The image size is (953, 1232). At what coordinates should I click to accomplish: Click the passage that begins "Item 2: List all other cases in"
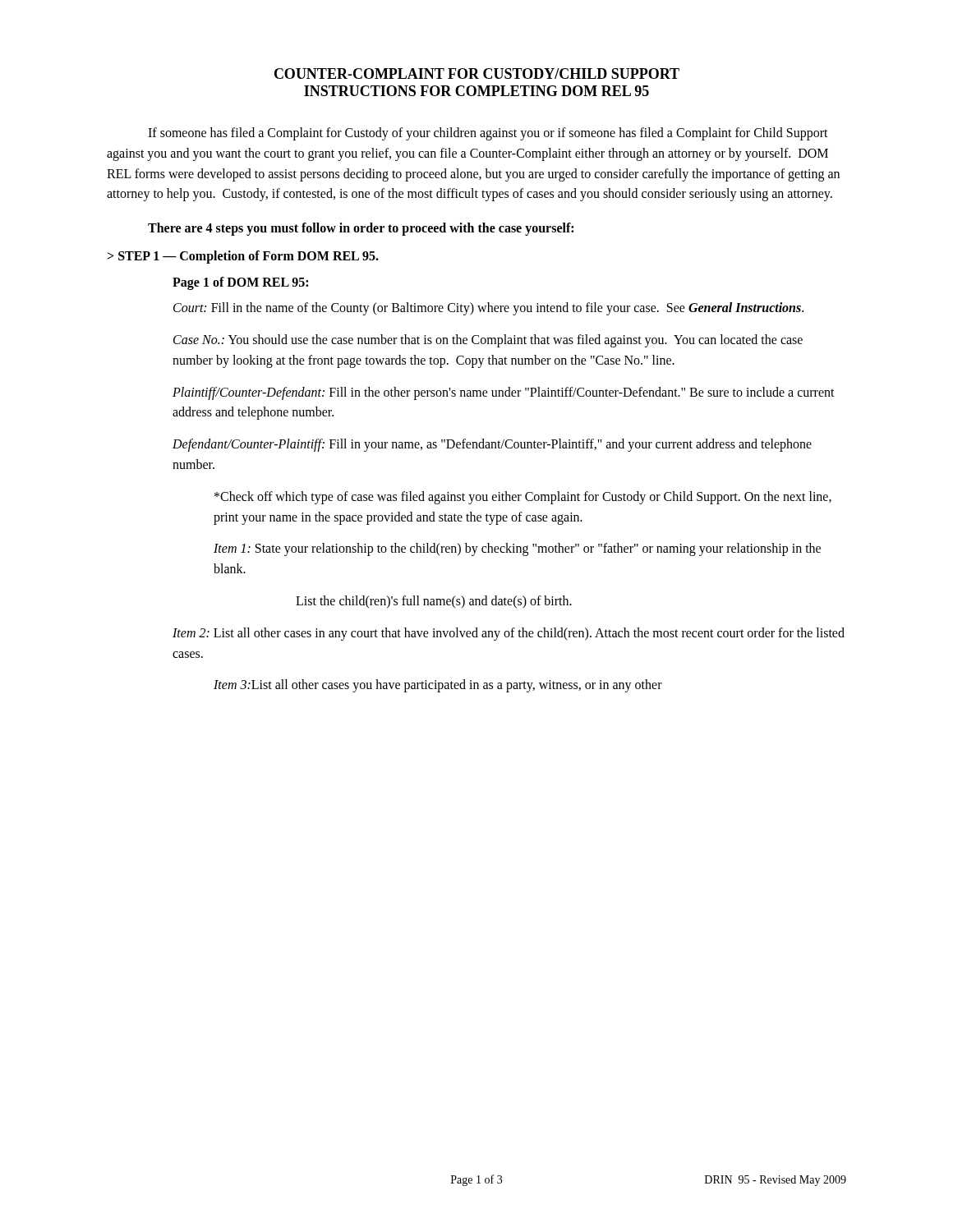(509, 643)
